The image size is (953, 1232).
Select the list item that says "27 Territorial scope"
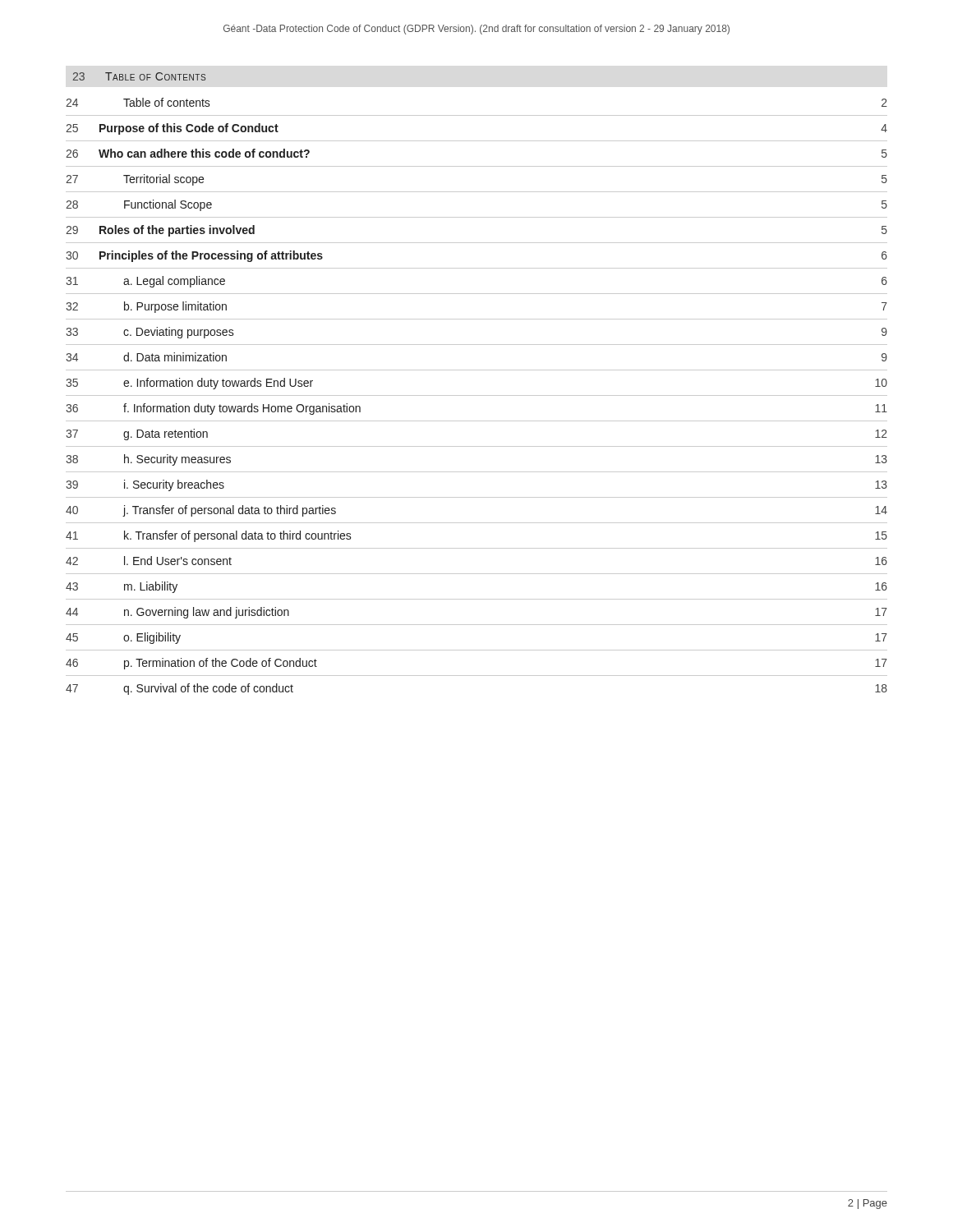pyautogui.click(x=166, y=179)
